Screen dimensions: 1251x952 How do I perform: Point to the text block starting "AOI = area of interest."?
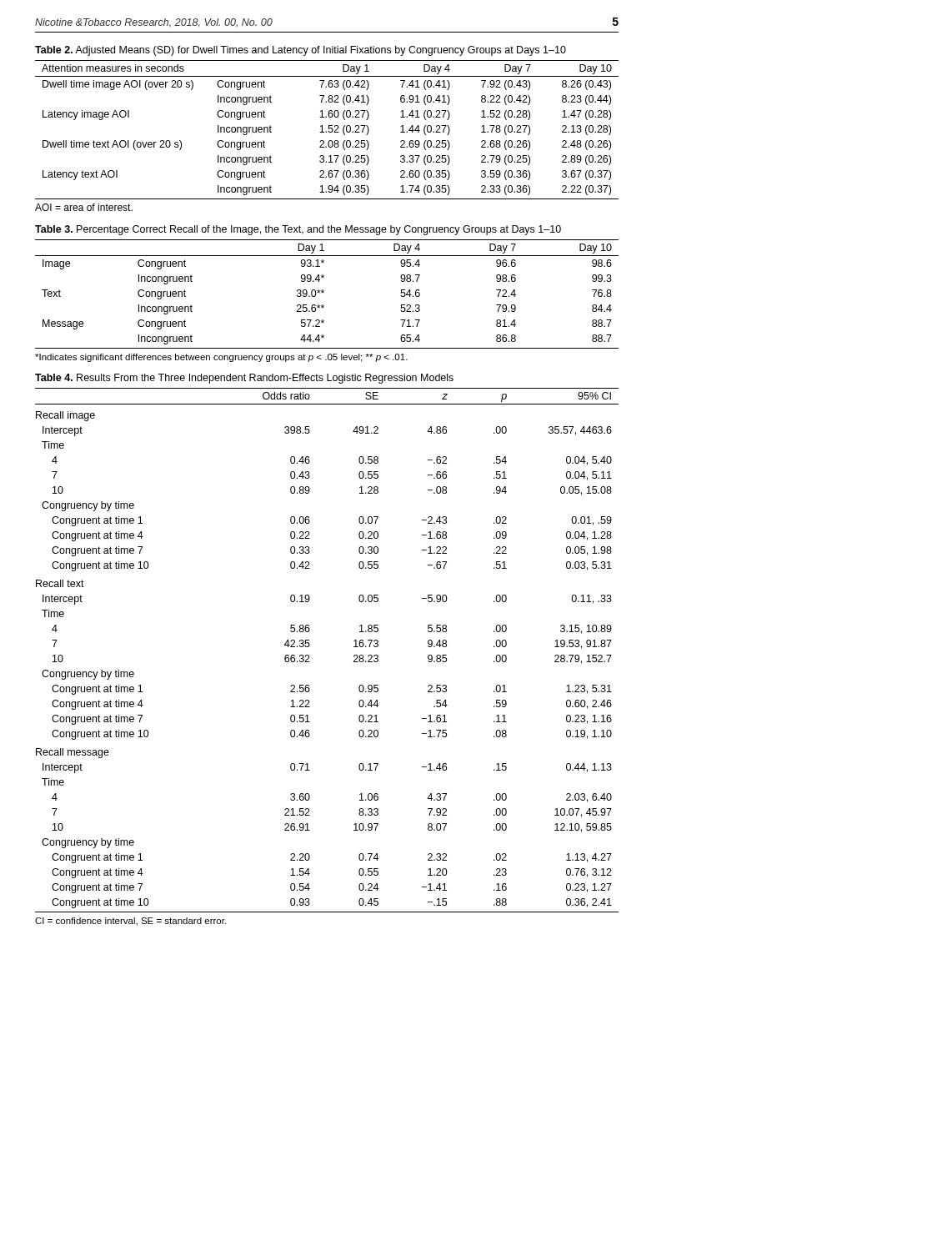tap(84, 208)
